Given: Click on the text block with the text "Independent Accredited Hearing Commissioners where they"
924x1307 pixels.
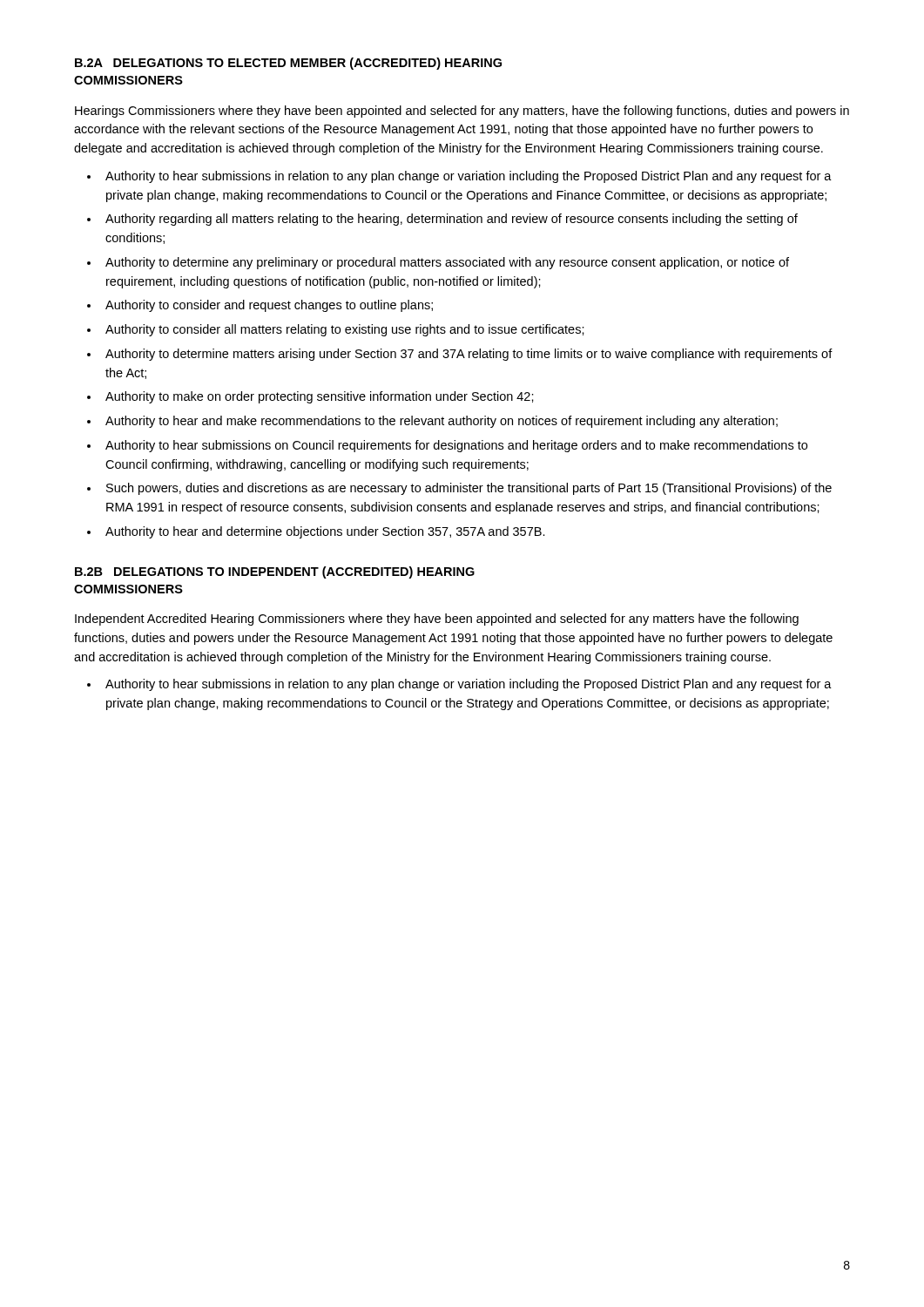Looking at the screenshot, I should click(x=453, y=638).
